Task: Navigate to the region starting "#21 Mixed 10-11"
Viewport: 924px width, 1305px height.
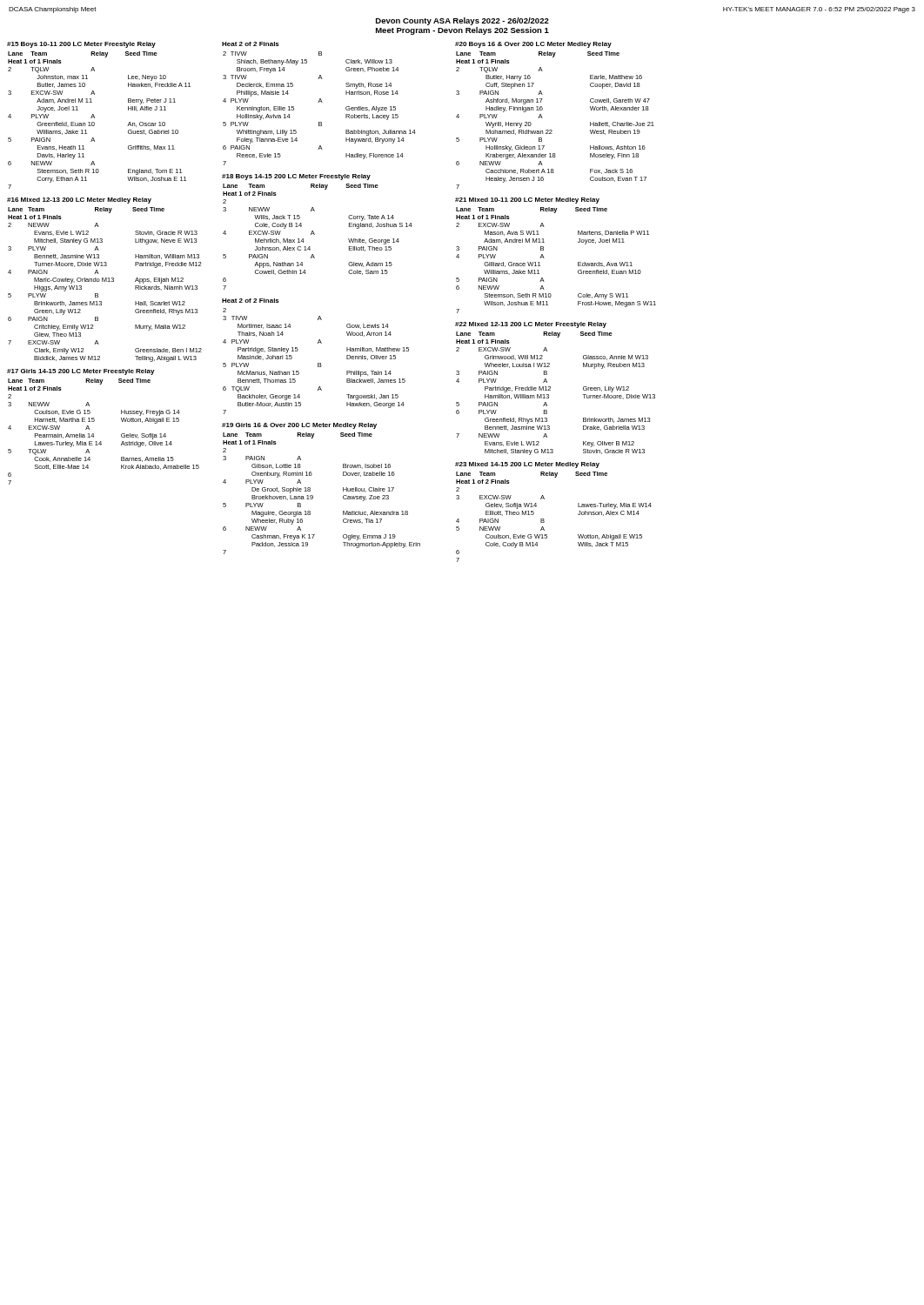Action: 527,200
